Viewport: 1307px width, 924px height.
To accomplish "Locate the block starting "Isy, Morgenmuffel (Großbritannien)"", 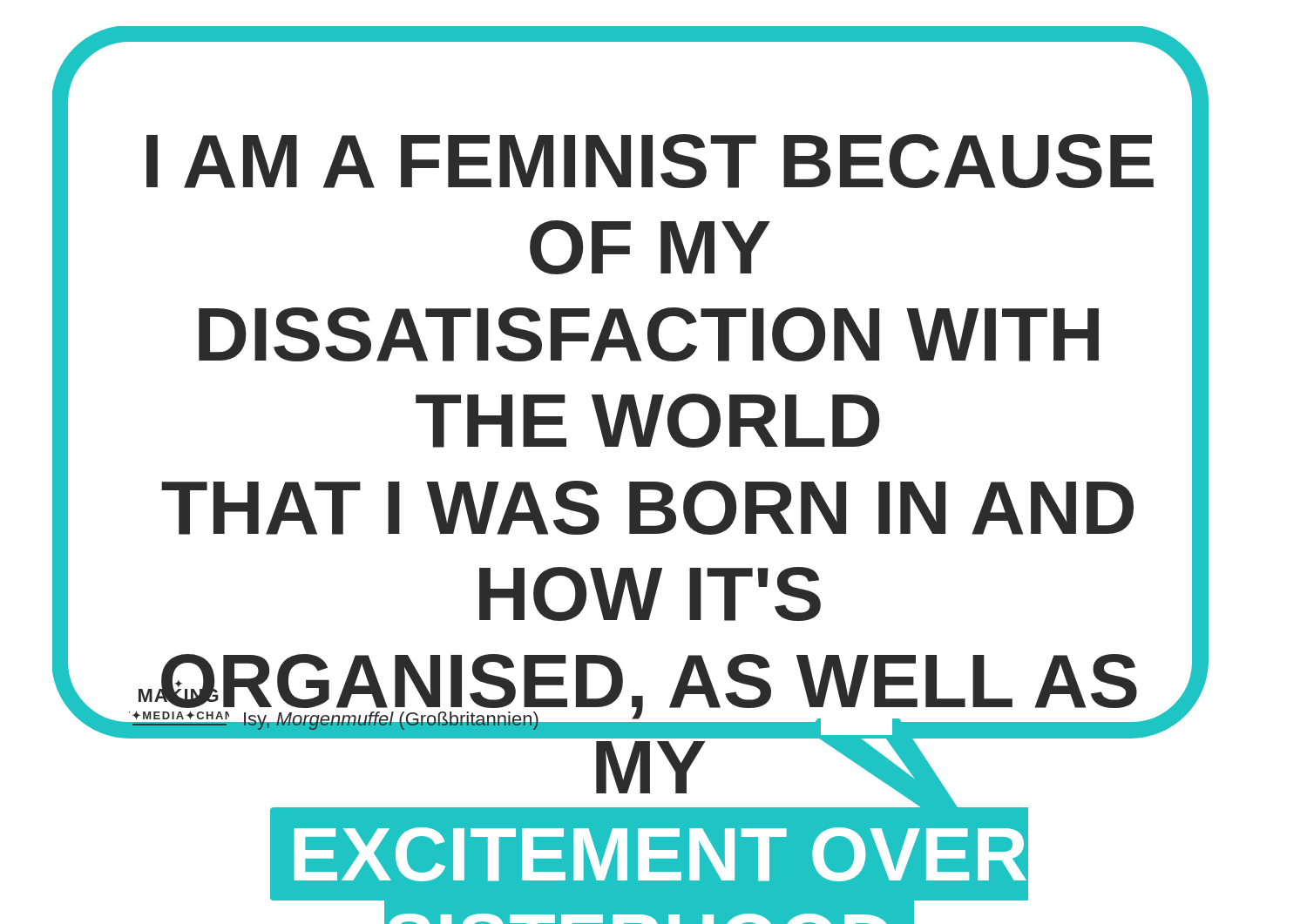I will [391, 719].
